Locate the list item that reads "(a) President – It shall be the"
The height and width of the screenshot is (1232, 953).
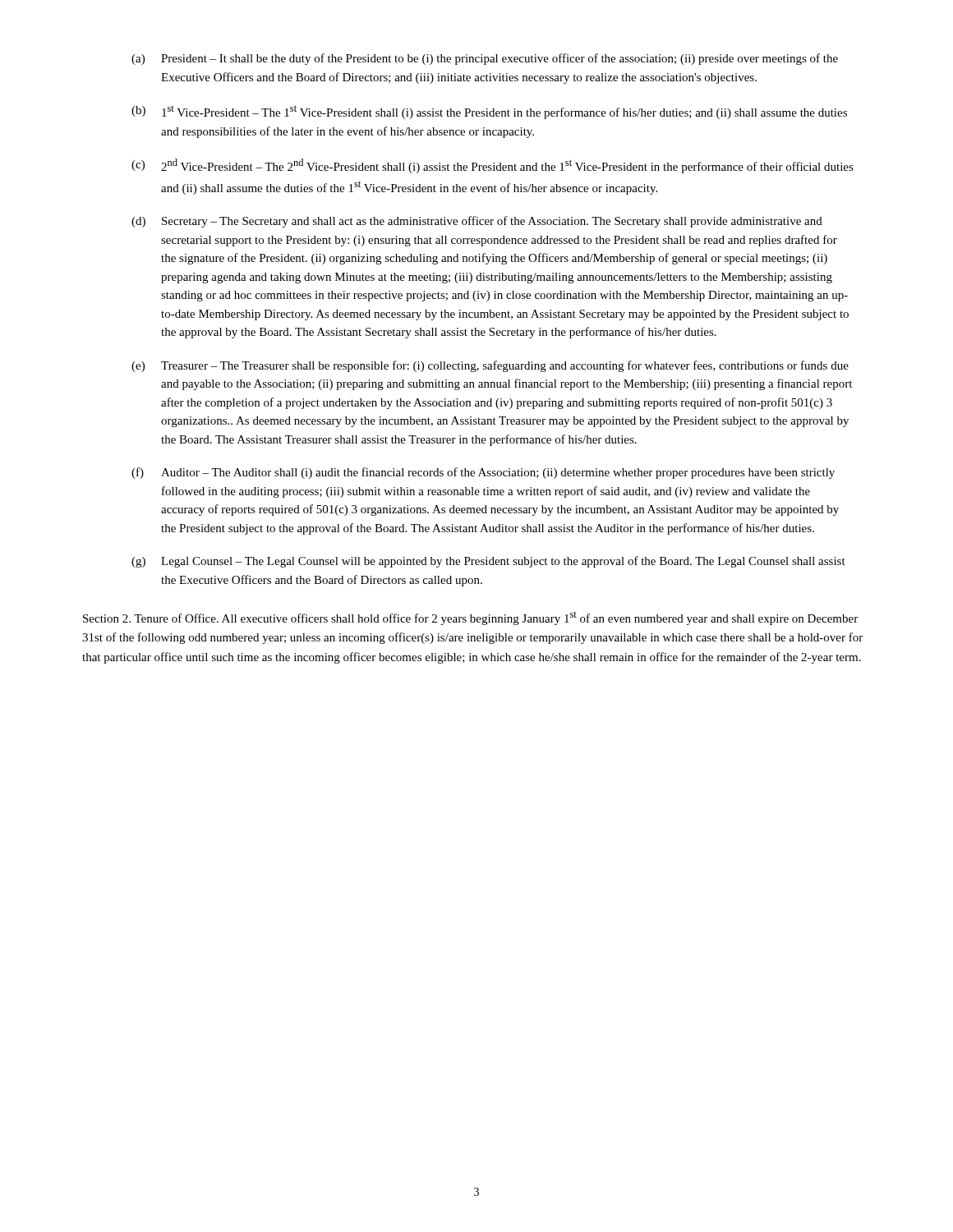point(493,68)
